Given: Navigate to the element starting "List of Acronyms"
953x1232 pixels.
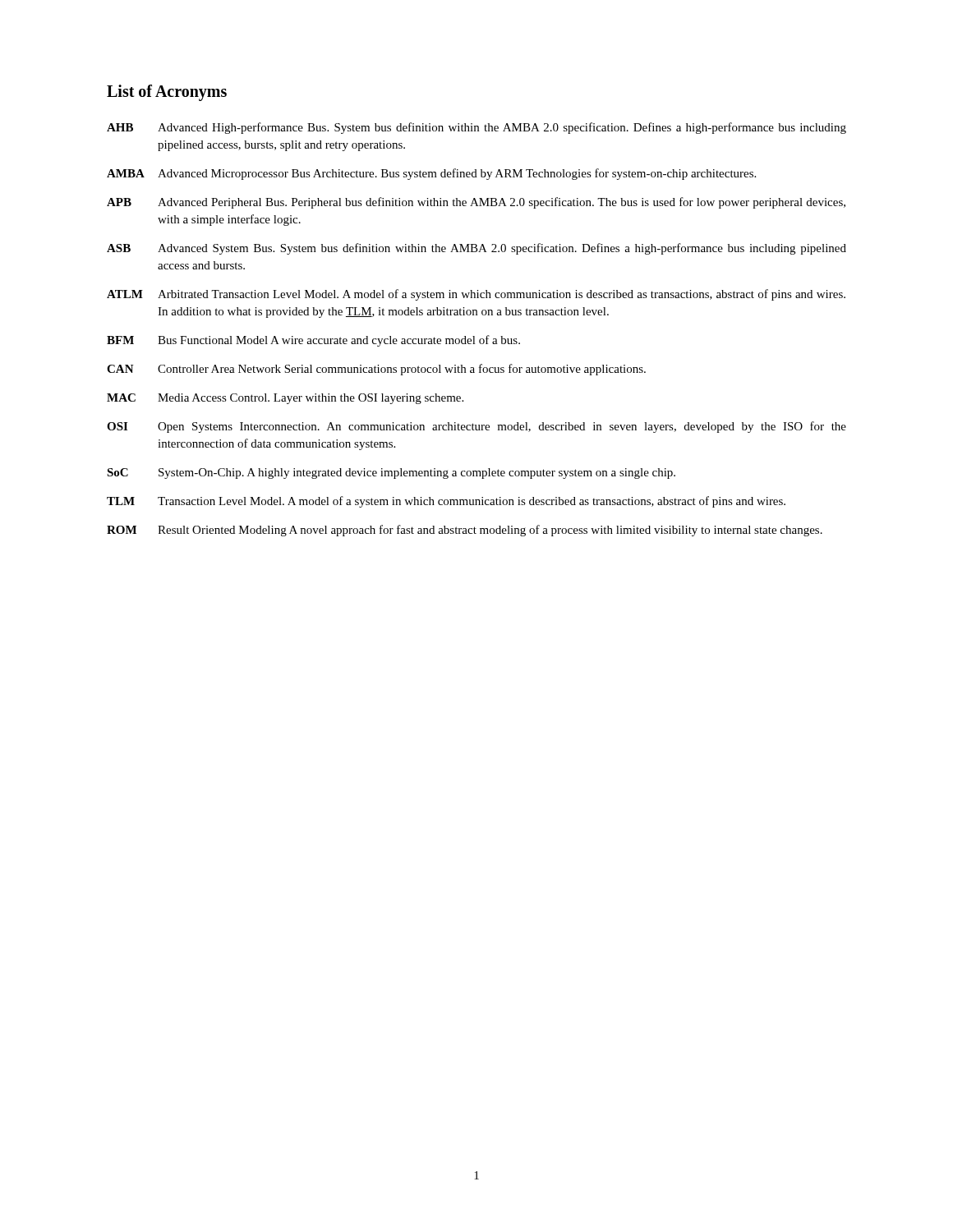Looking at the screenshot, I should coord(167,91).
